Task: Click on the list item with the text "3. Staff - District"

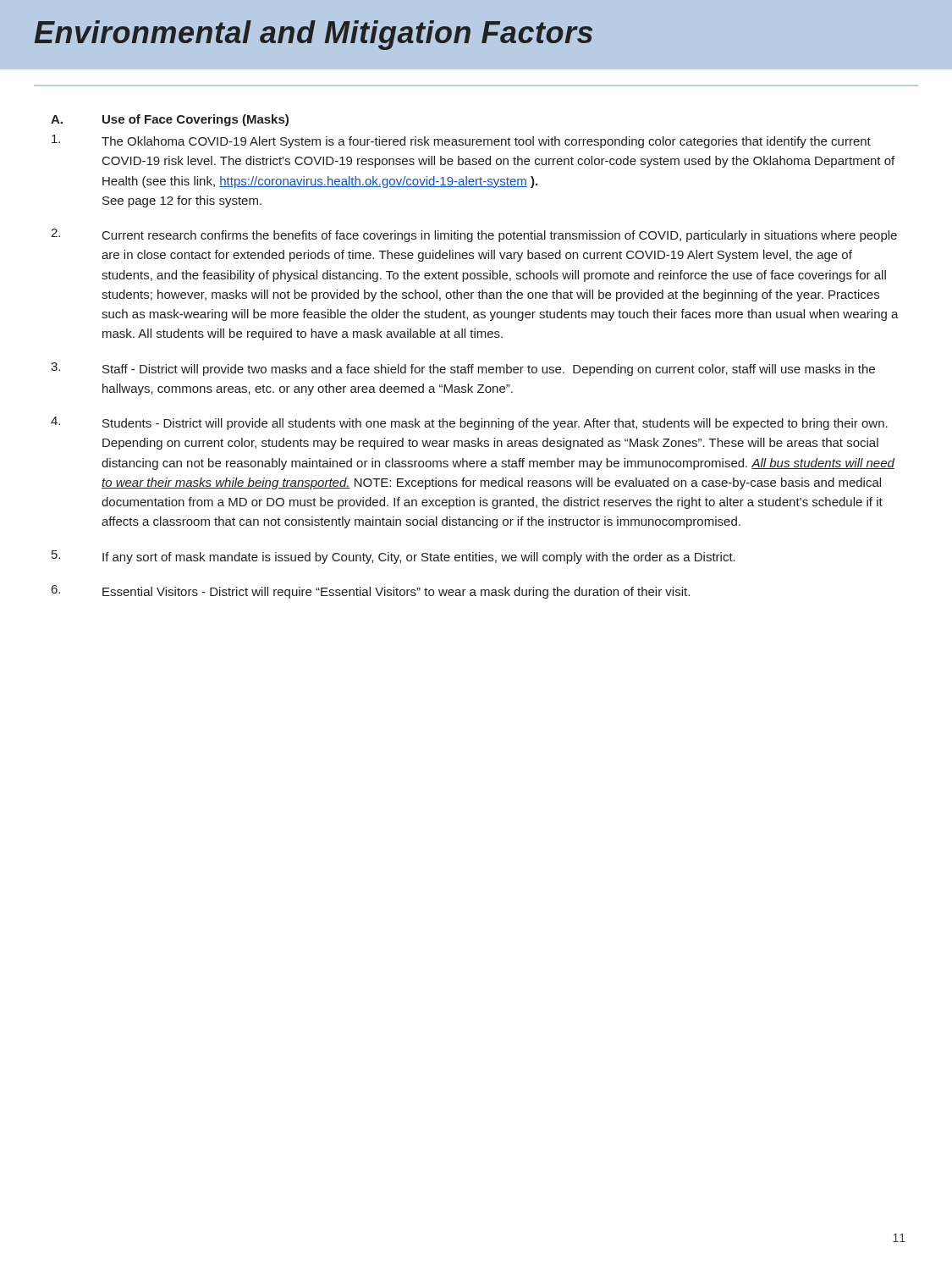Action: click(x=476, y=378)
